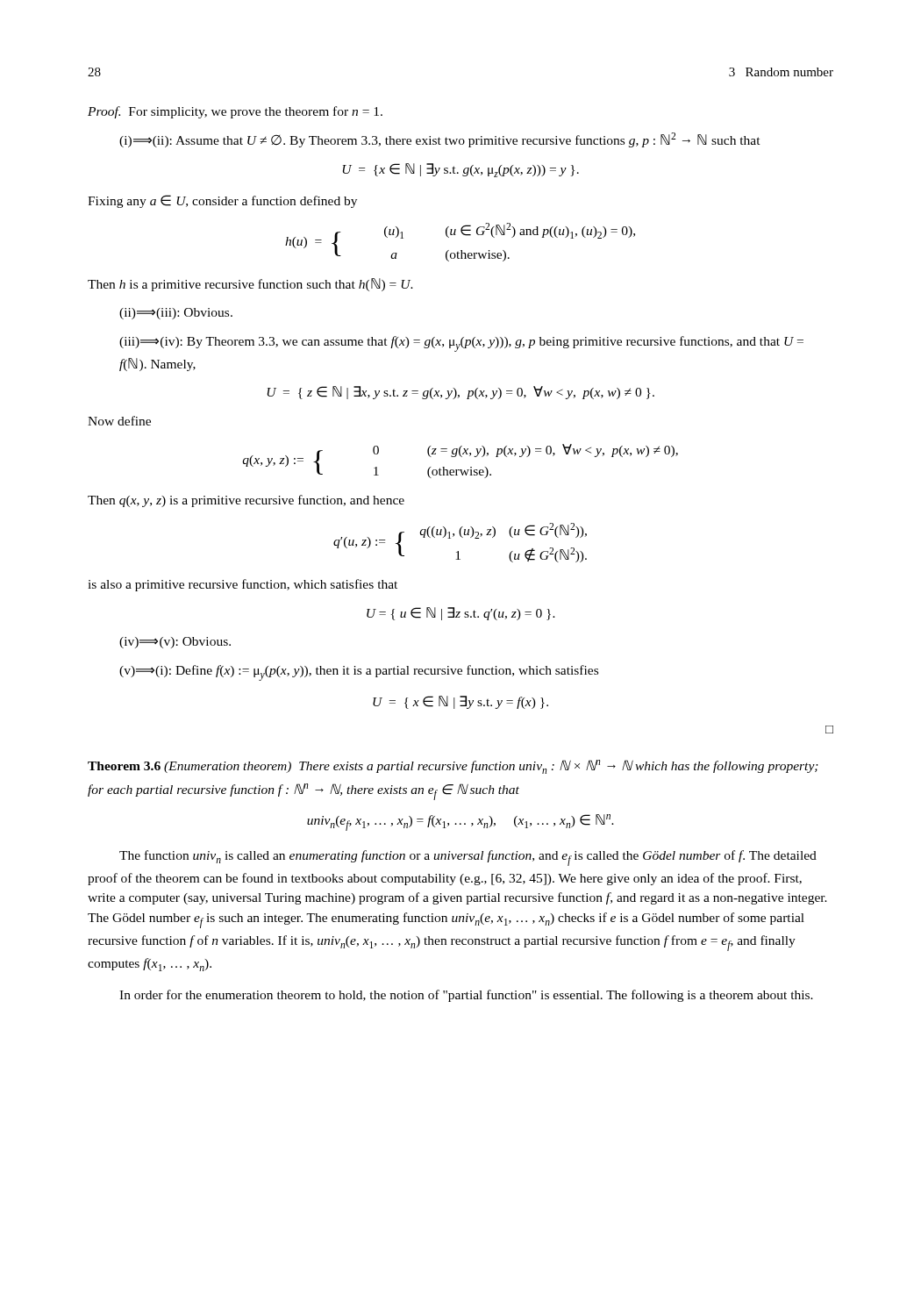Point to the block beginning "Proof. For simplicity,"
921x1316 pixels.
(x=235, y=111)
